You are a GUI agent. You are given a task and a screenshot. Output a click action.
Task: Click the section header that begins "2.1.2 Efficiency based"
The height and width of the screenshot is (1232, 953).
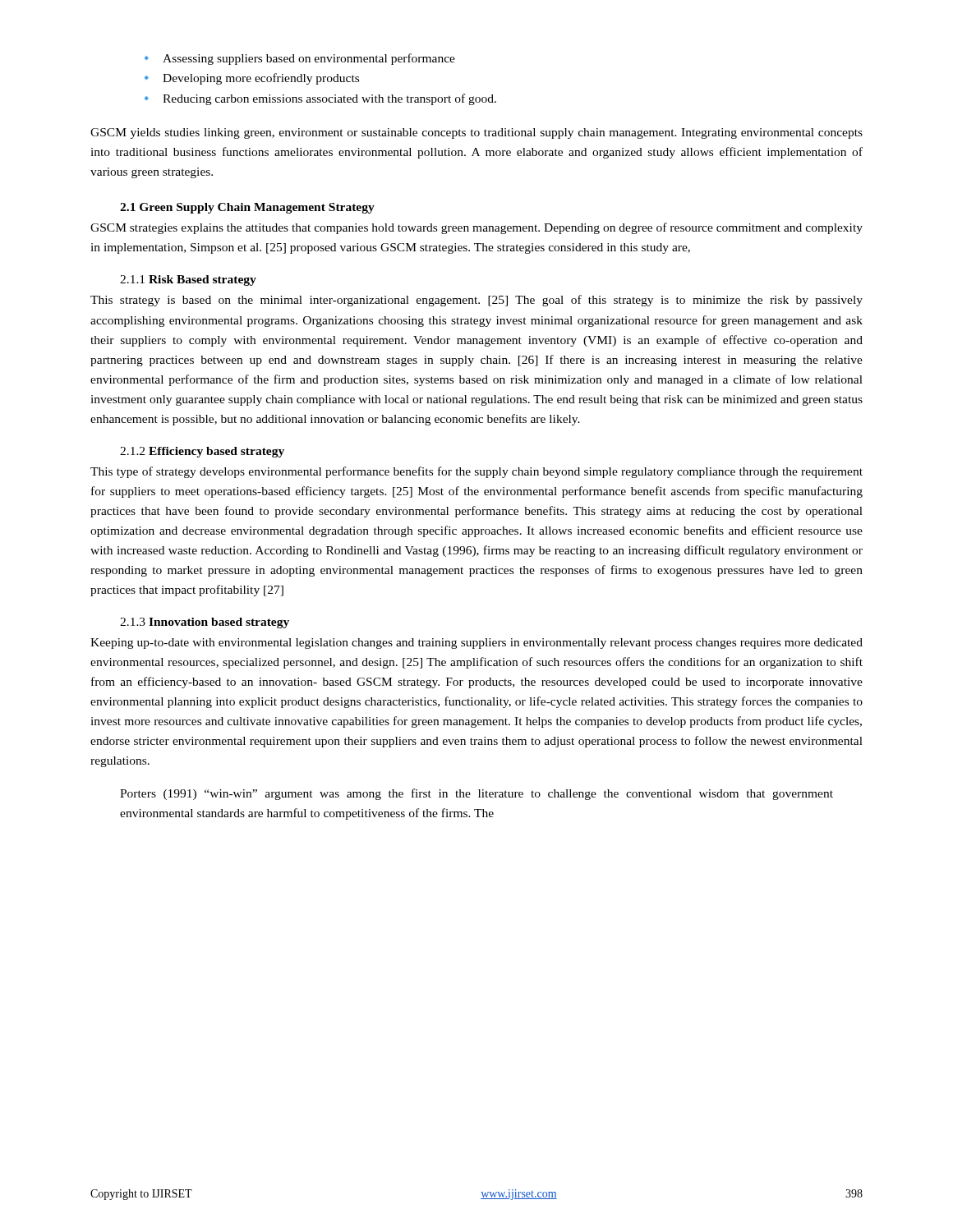202,450
